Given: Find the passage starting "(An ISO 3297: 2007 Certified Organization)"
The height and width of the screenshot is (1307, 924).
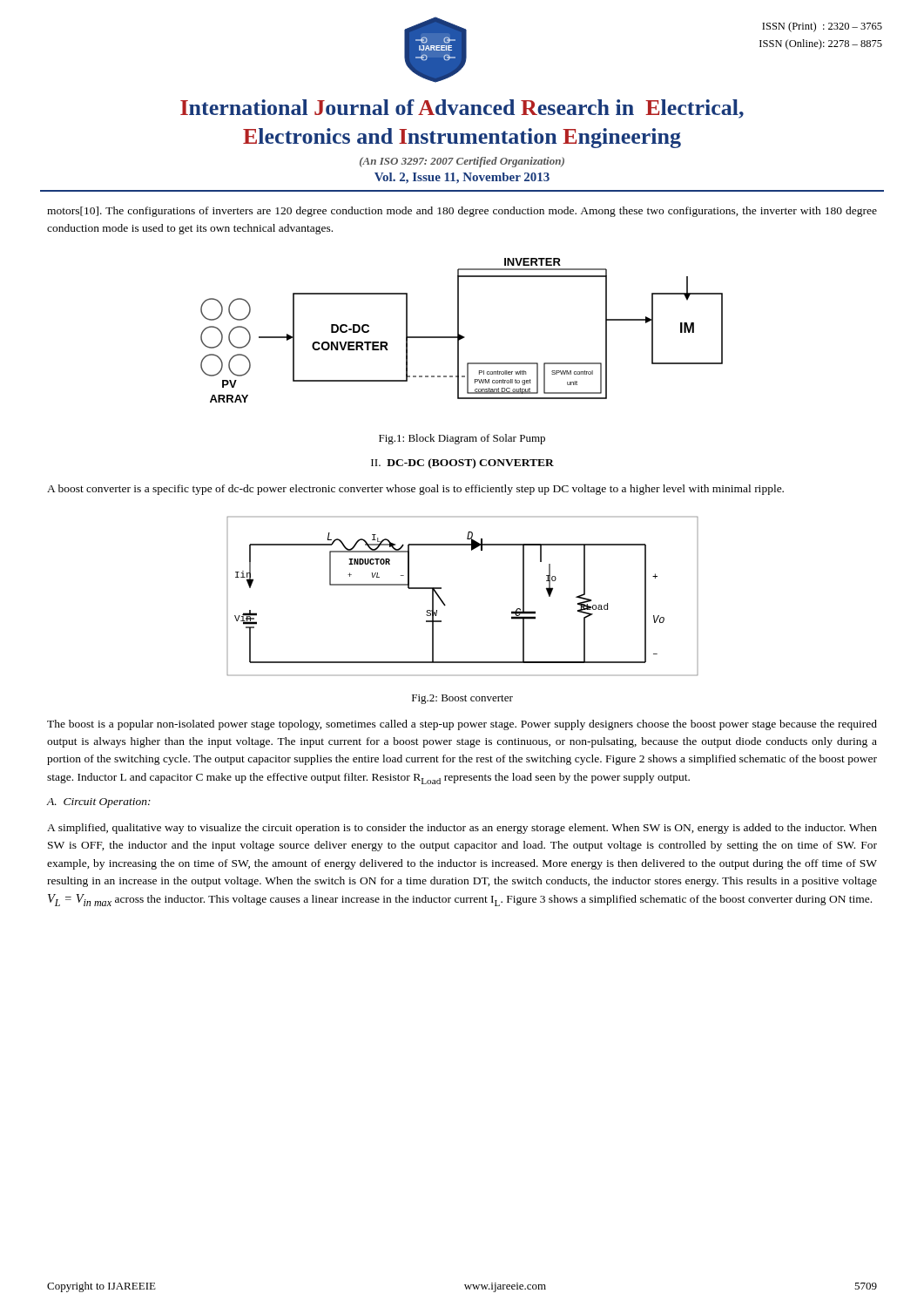Looking at the screenshot, I should [462, 161].
